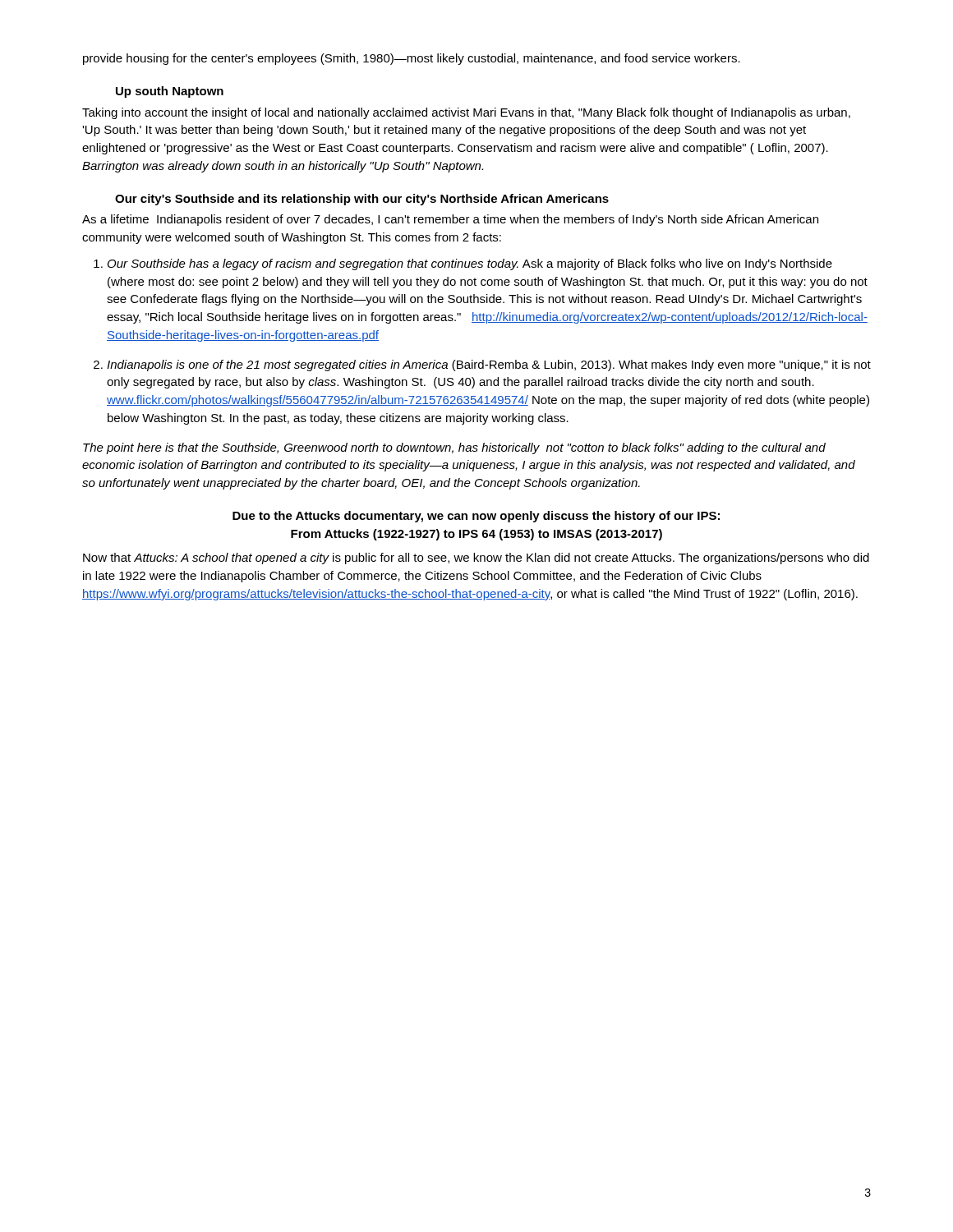Point to the text block starting "Up south Naptown"

coord(169,91)
